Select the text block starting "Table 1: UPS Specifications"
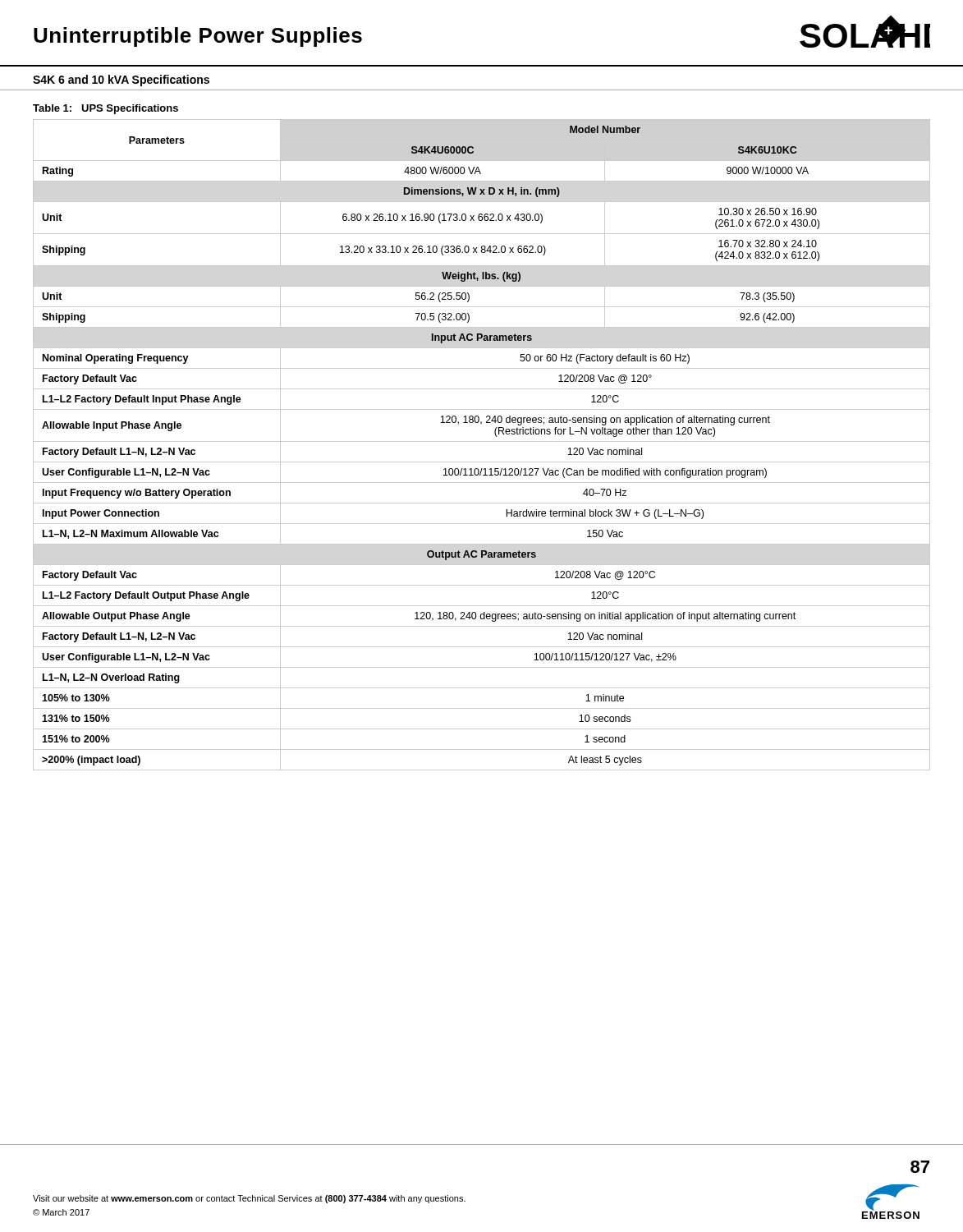The width and height of the screenshot is (963, 1232). [x=106, y=108]
